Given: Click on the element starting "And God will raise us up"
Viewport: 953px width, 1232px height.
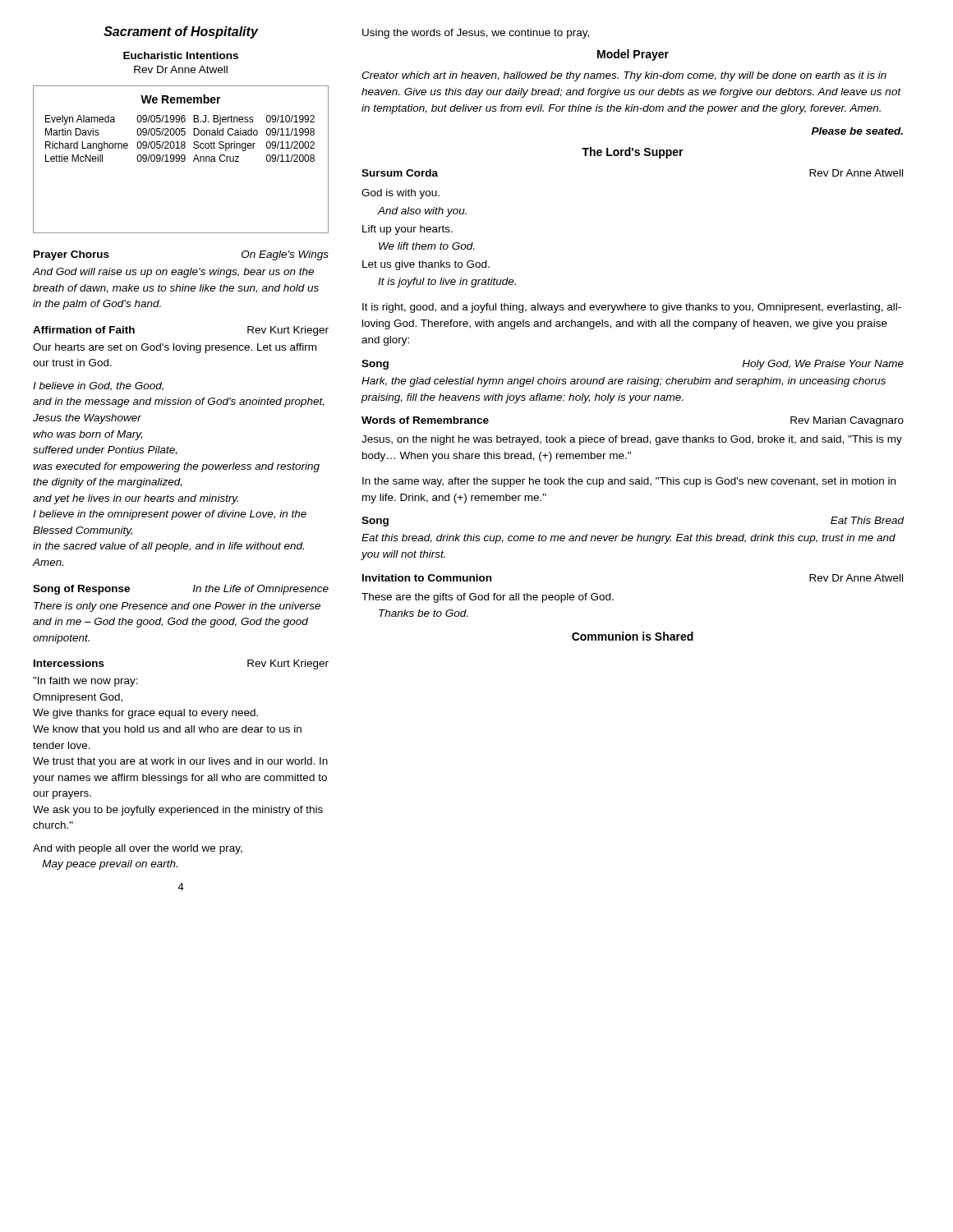Looking at the screenshot, I should click(x=176, y=287).
